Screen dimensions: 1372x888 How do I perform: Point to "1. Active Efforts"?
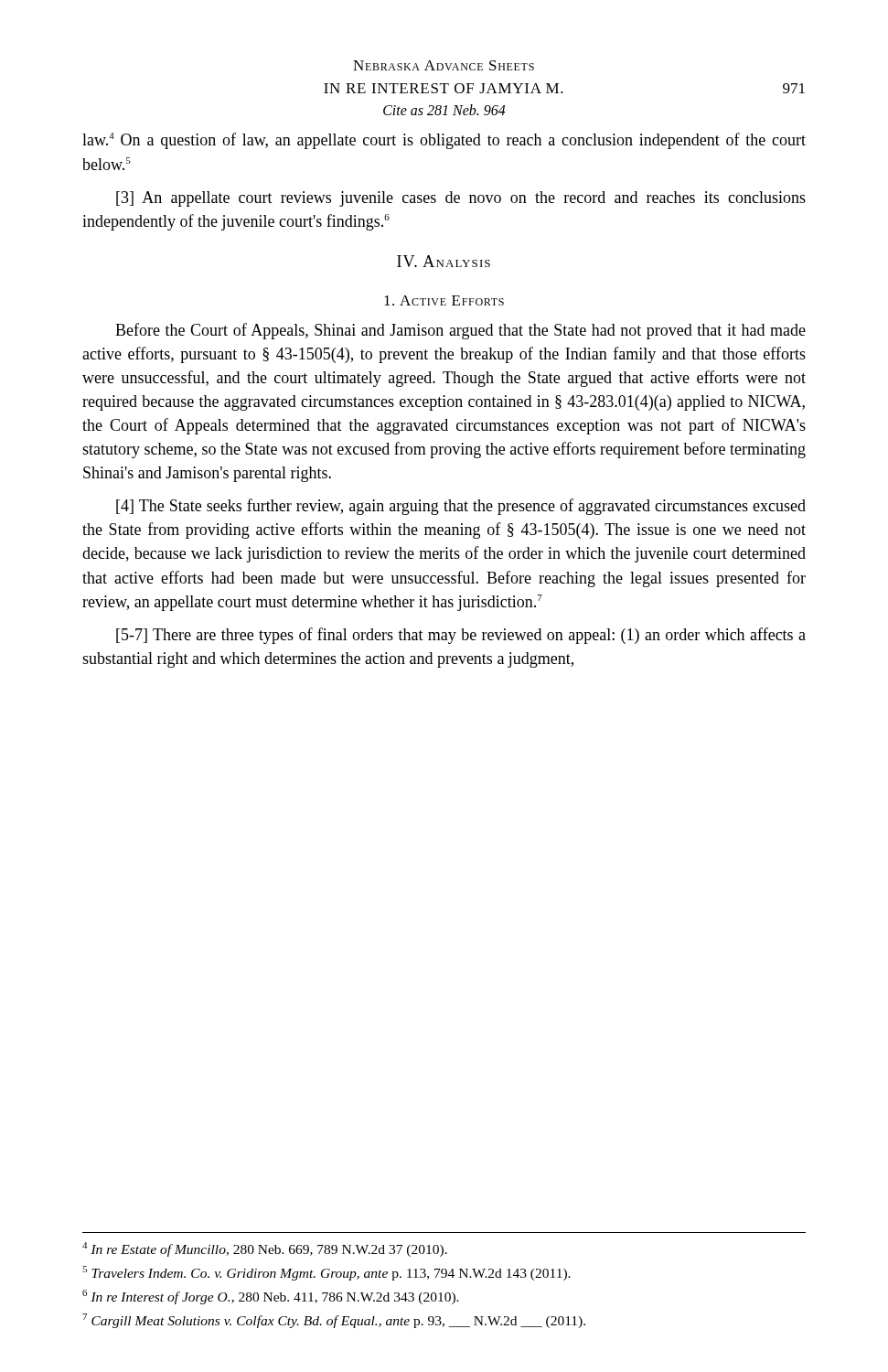tap(444, 301)
